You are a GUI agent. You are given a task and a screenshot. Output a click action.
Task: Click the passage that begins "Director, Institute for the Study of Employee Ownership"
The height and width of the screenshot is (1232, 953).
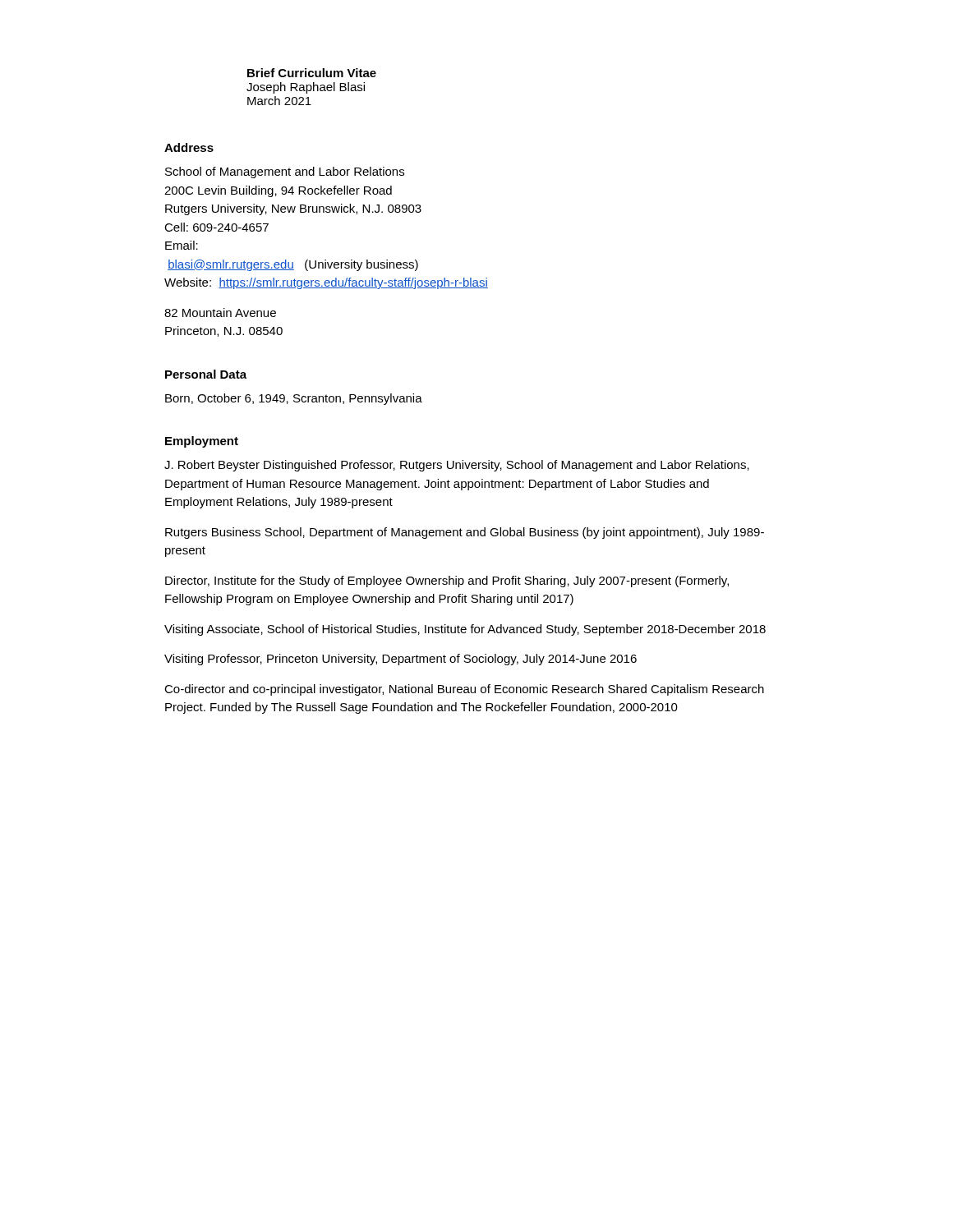(447, 589)
